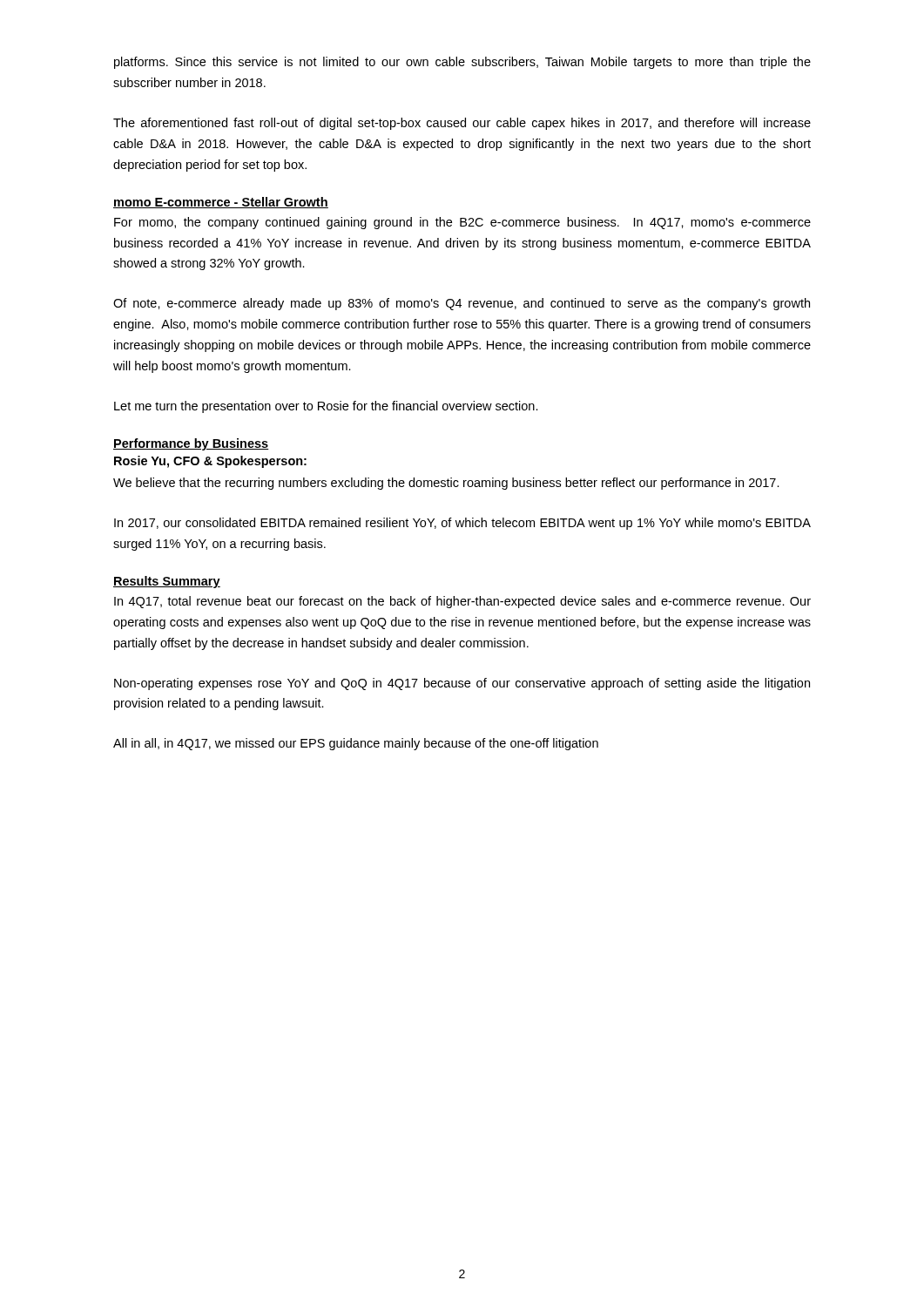
Task: Locate the text block containing "In 4Q17, total revenue beat our"
Action: pos(462,622)
